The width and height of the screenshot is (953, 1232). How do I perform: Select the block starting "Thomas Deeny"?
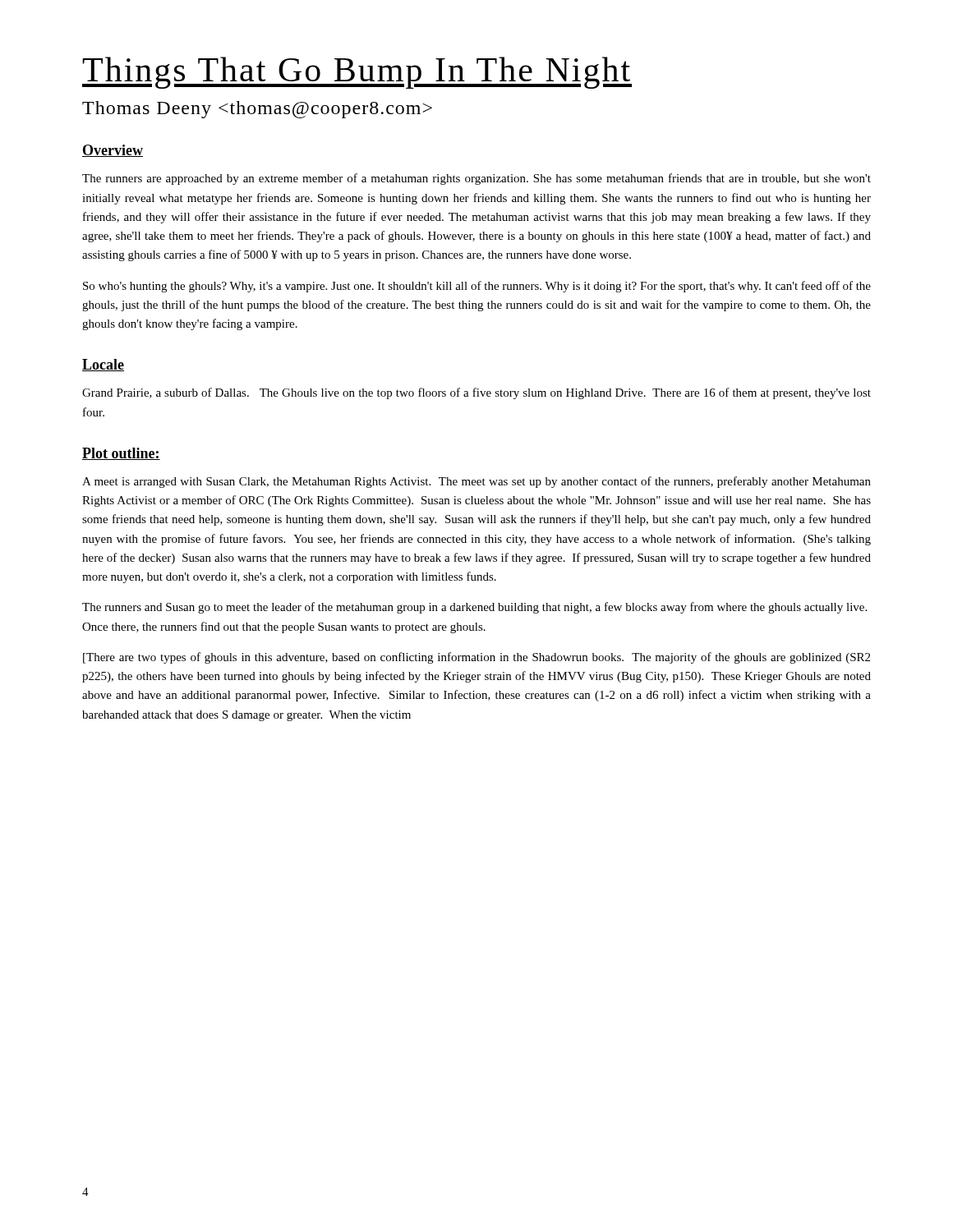258,108
